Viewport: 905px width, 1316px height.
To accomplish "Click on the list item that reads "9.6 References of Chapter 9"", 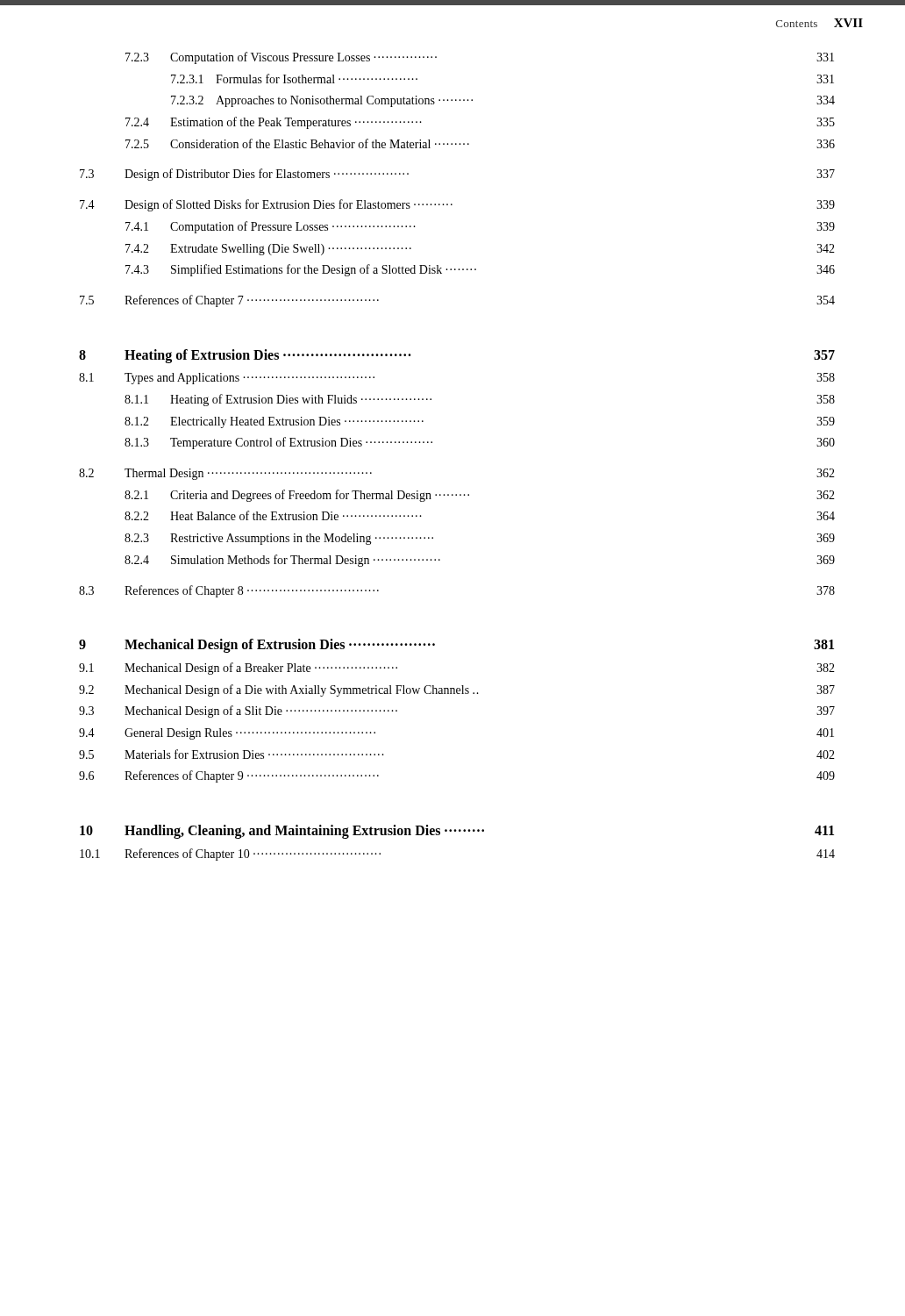I will [x=191, y=776].
